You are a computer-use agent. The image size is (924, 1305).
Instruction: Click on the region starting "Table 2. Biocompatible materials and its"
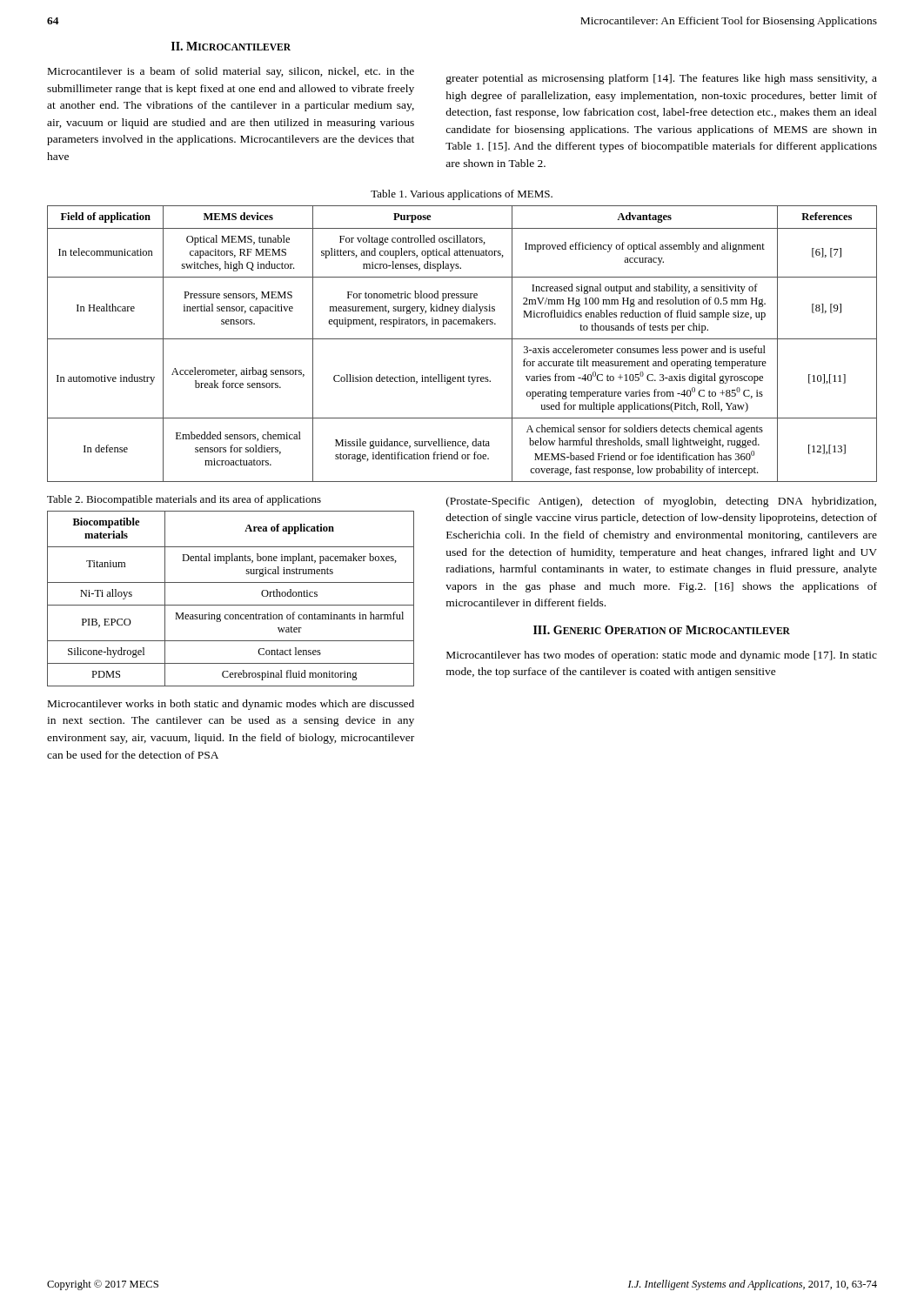(184, 499)
